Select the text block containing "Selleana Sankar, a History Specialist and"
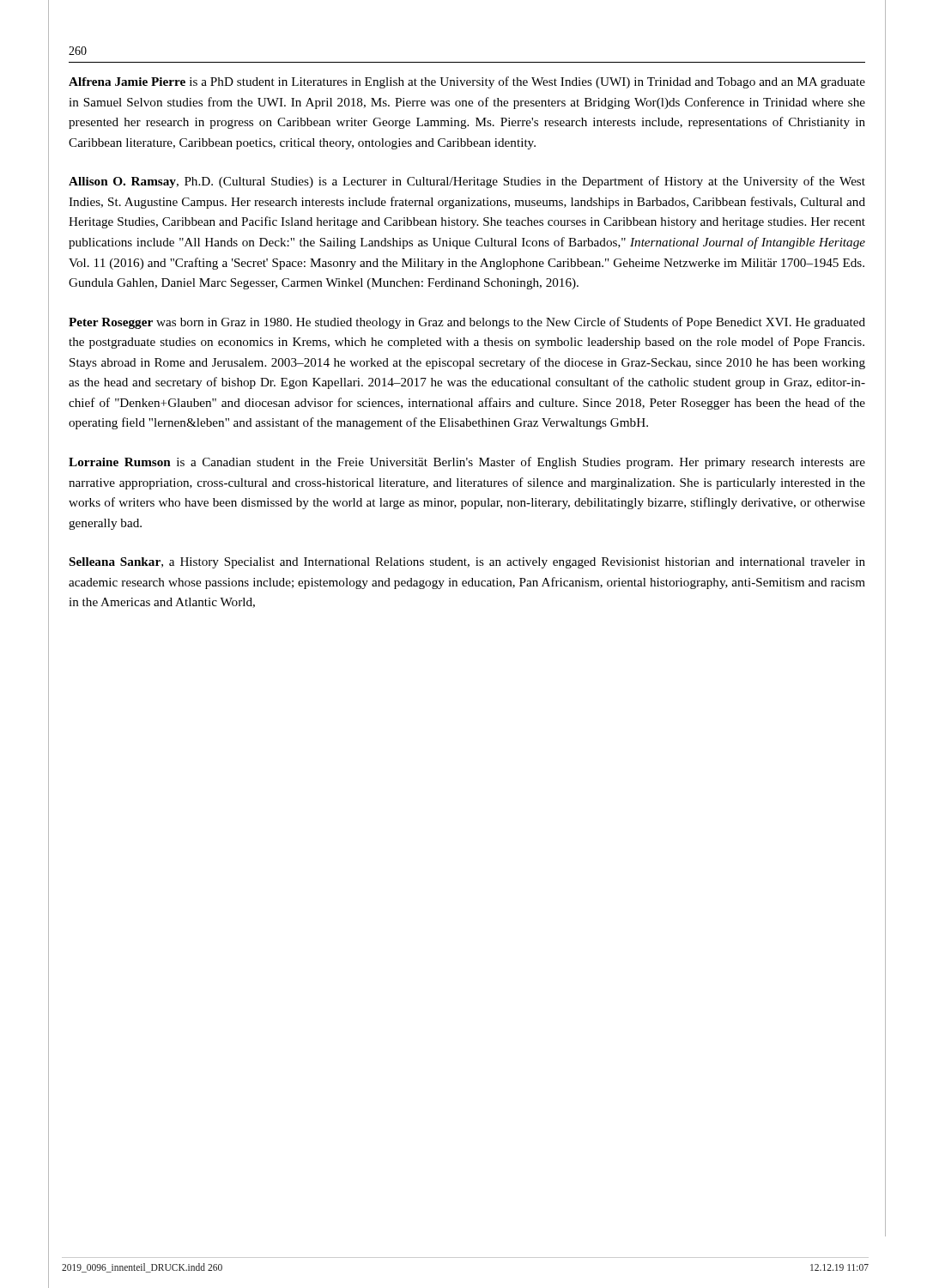This screenshot has width=927, height=1288. point(467,582)
